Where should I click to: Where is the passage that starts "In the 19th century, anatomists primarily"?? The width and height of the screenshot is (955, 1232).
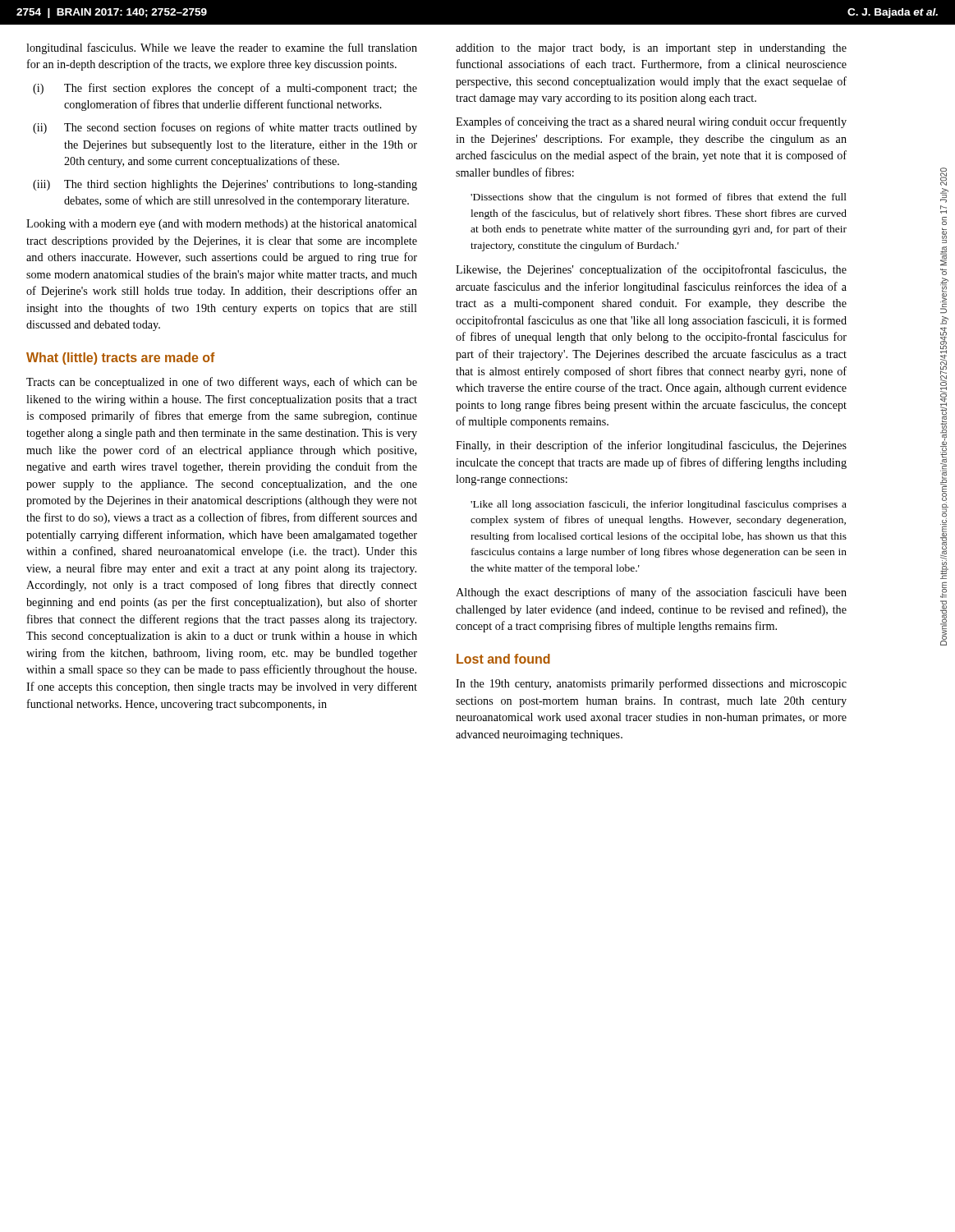pyautogui.click(x=651, y=709)
